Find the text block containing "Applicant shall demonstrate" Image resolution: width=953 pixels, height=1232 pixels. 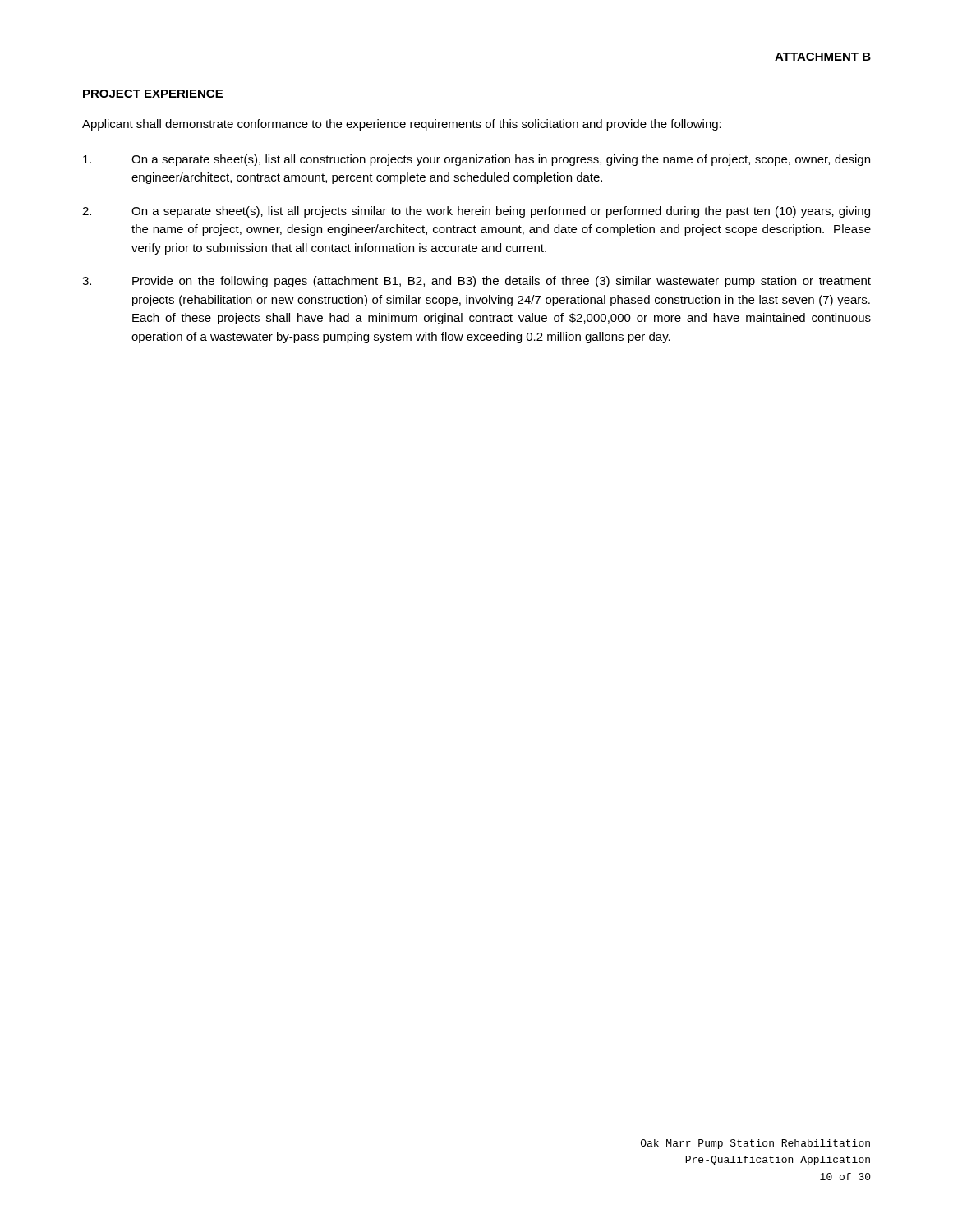coord(402,124)
